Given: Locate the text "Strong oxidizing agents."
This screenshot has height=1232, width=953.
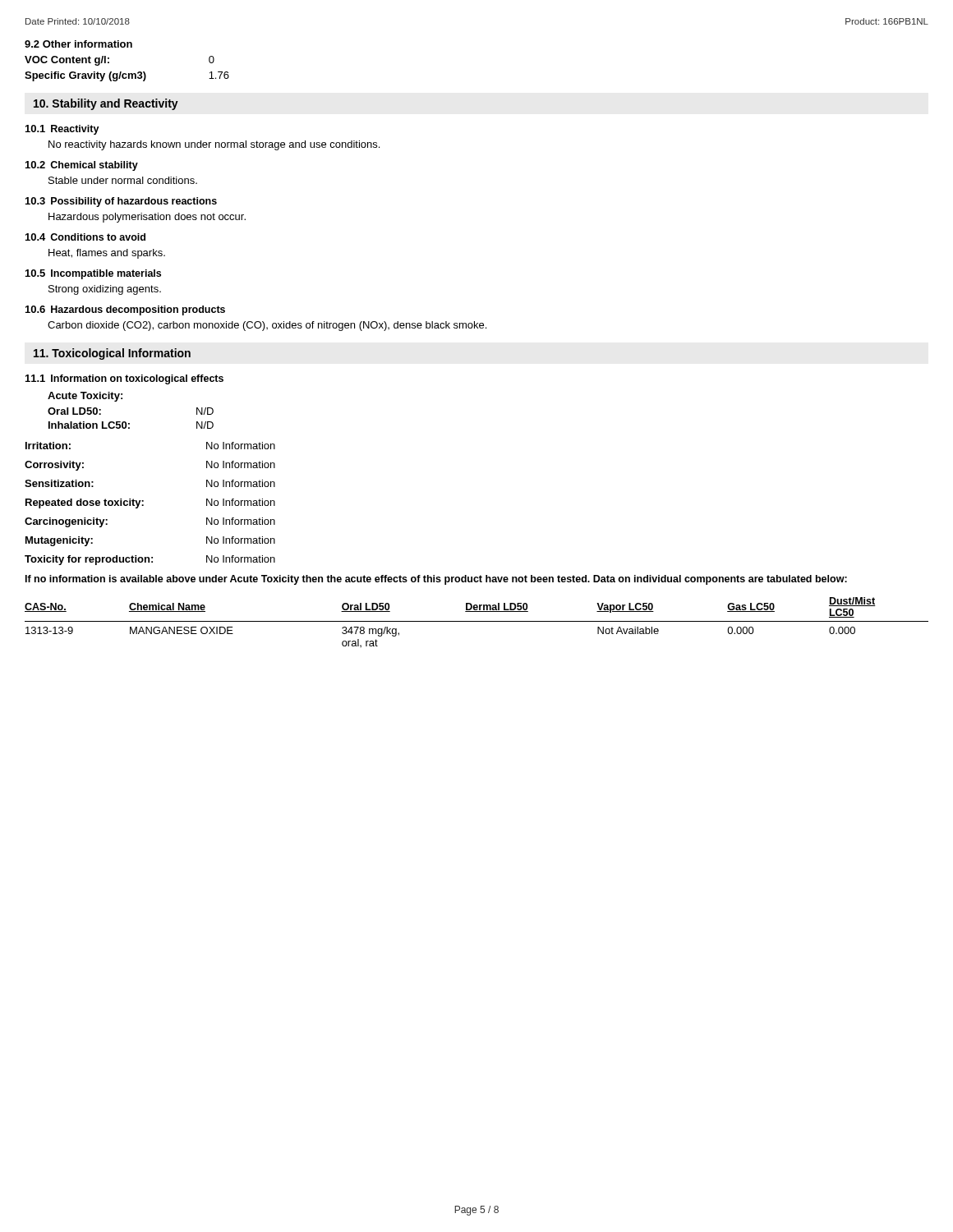Looking at the screenshot, I should click(x=105, y=289).
